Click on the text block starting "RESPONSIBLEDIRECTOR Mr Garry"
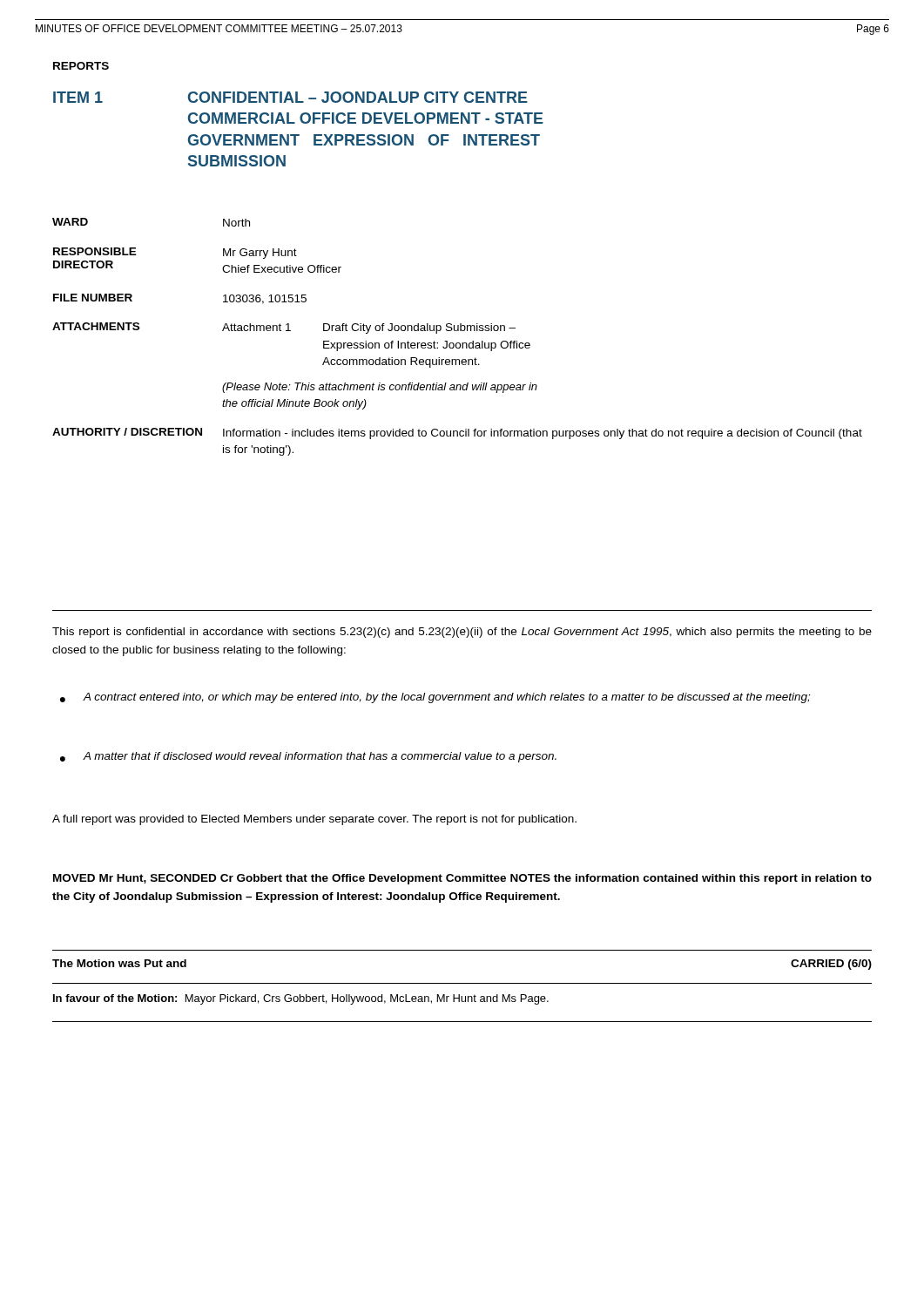The image size is (924, 1307). 98,253
